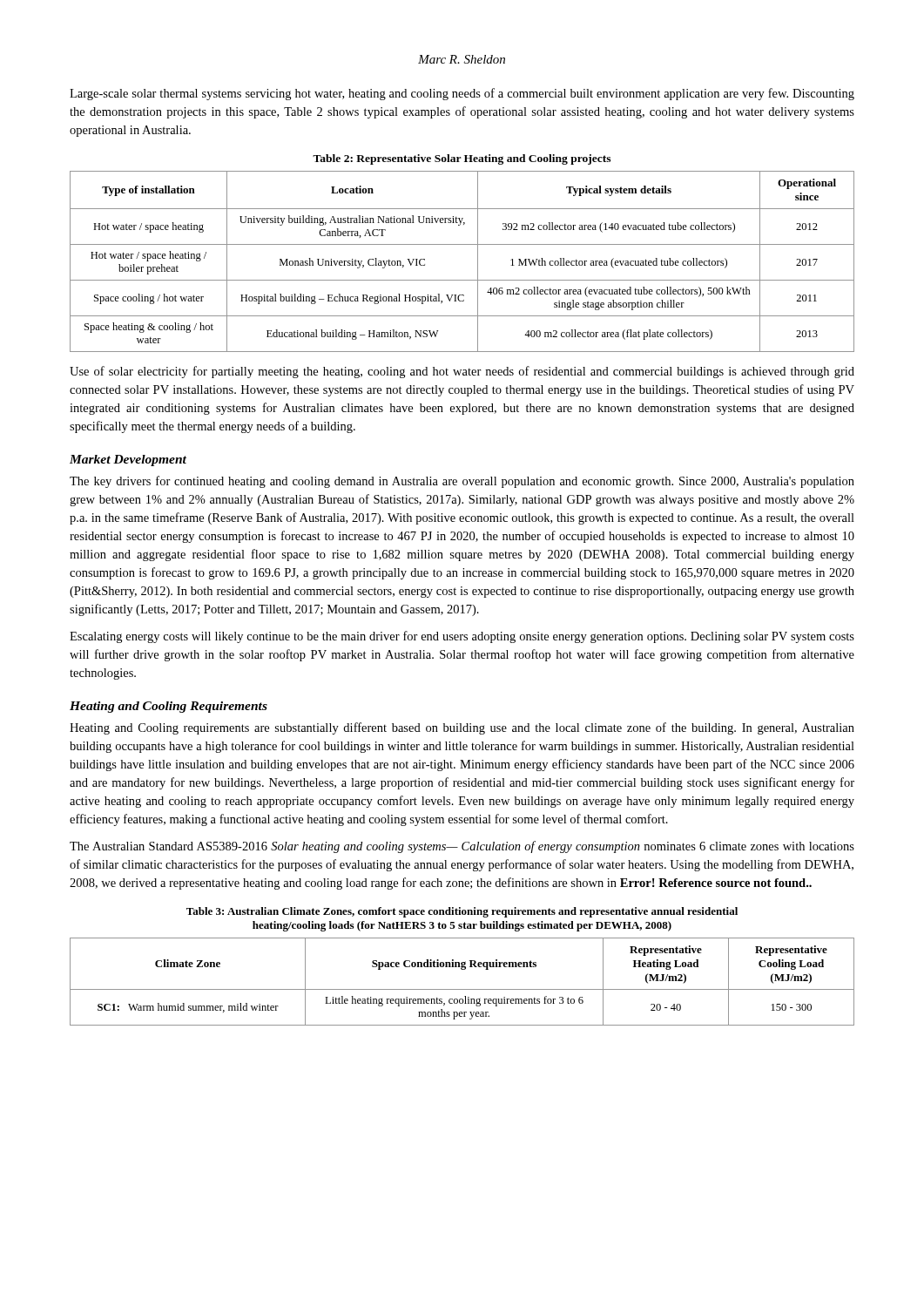Find the text block with the text "Use of solar electricity for partially"

[x=462, y=399]
